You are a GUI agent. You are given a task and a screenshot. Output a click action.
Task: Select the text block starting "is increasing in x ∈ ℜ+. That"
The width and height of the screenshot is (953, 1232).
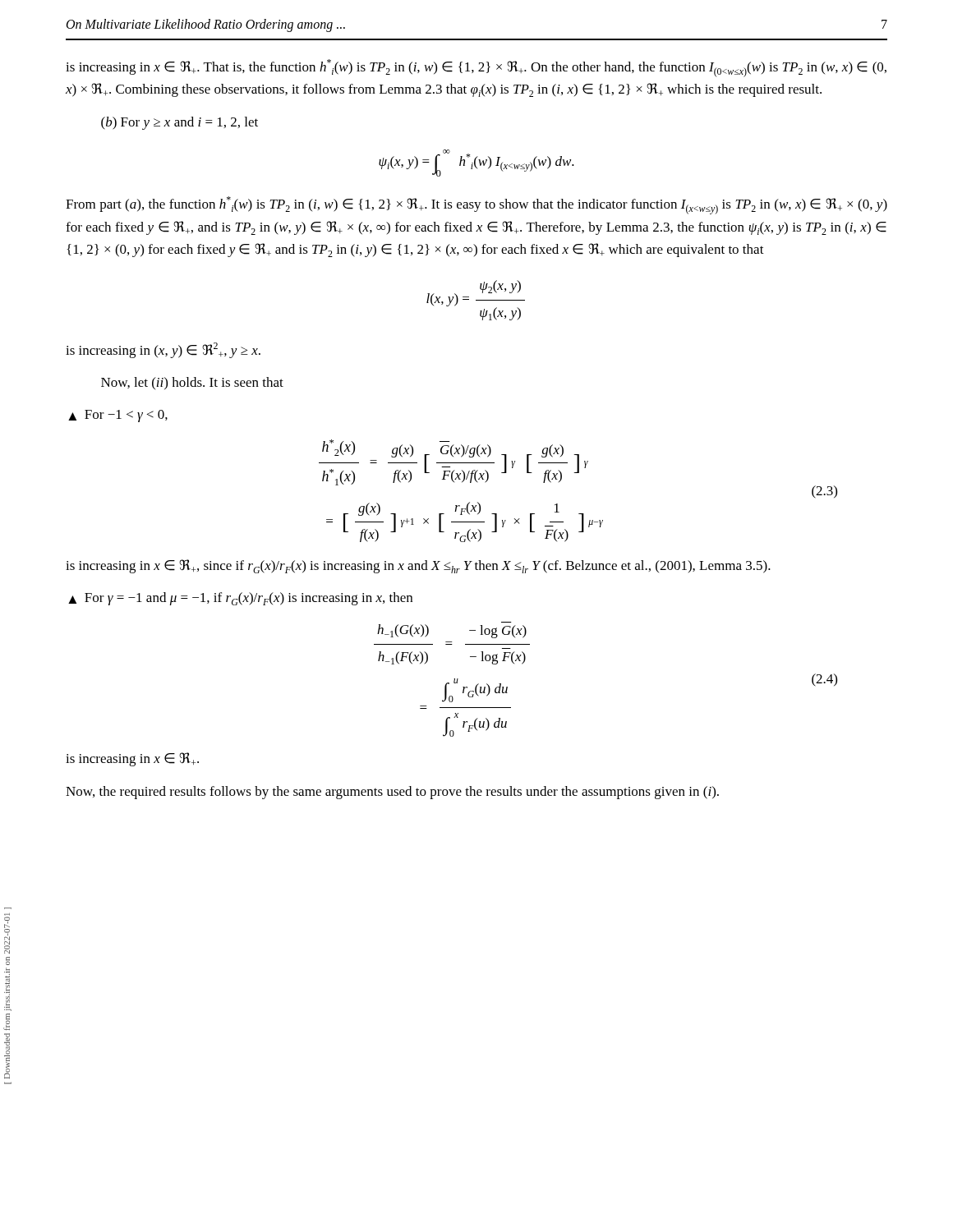476,78
